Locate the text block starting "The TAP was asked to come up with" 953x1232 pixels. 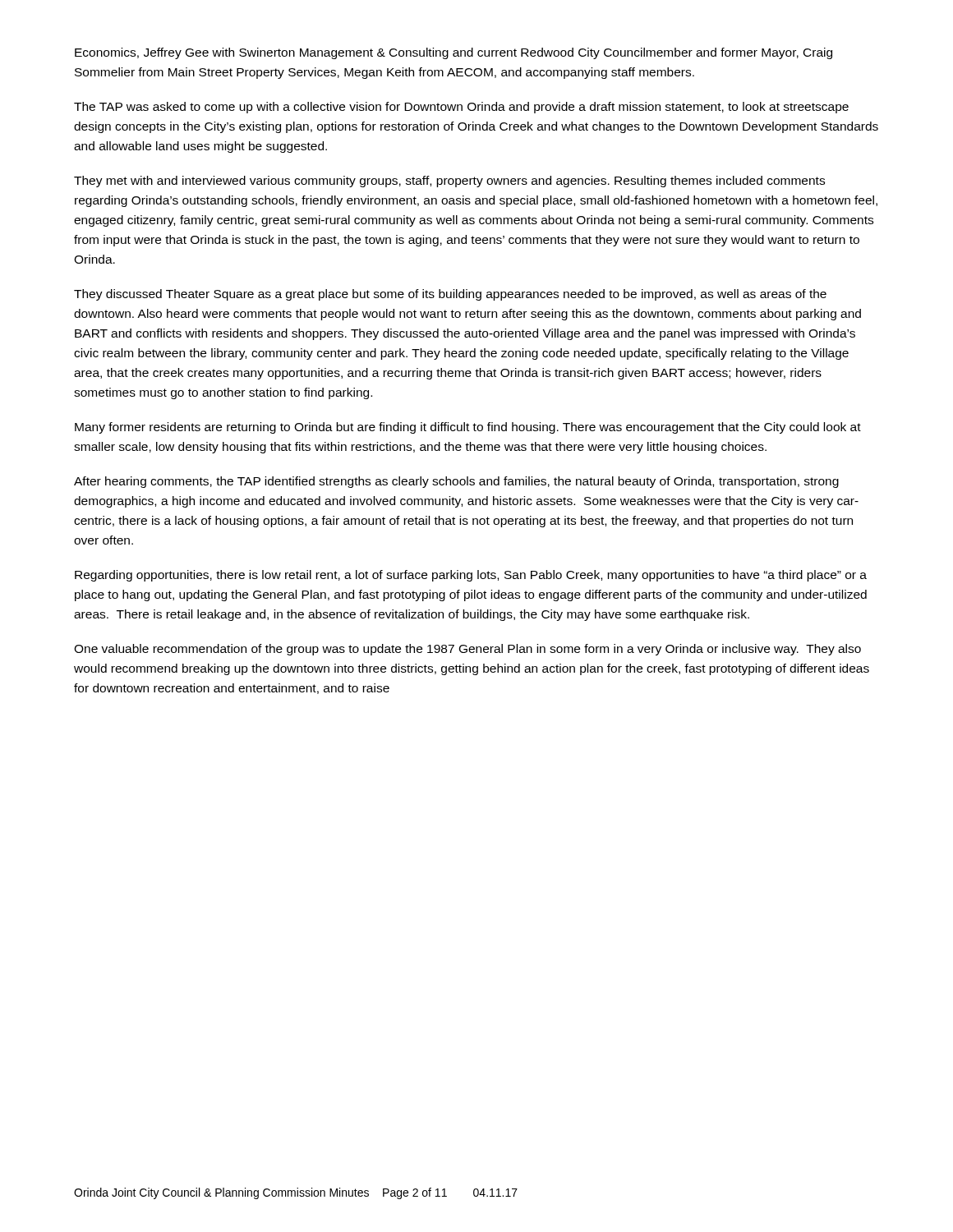(x=476, y=126)
